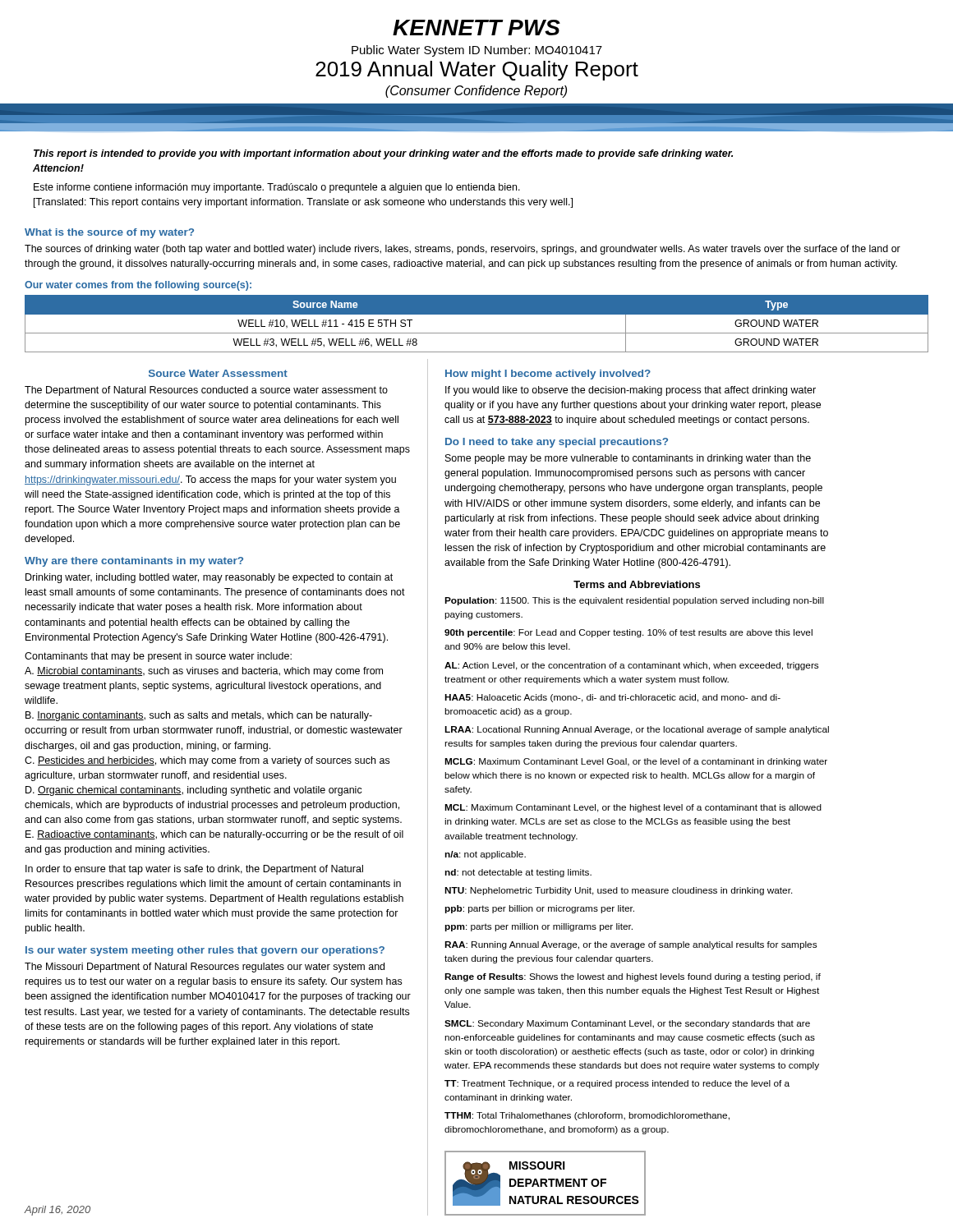The width and height of the screenshot is (953, 1232).
Task: Find the passage starting "KENNETT PWS Public Water System ID Number: MO4010417"
Action: pos(476,57)
